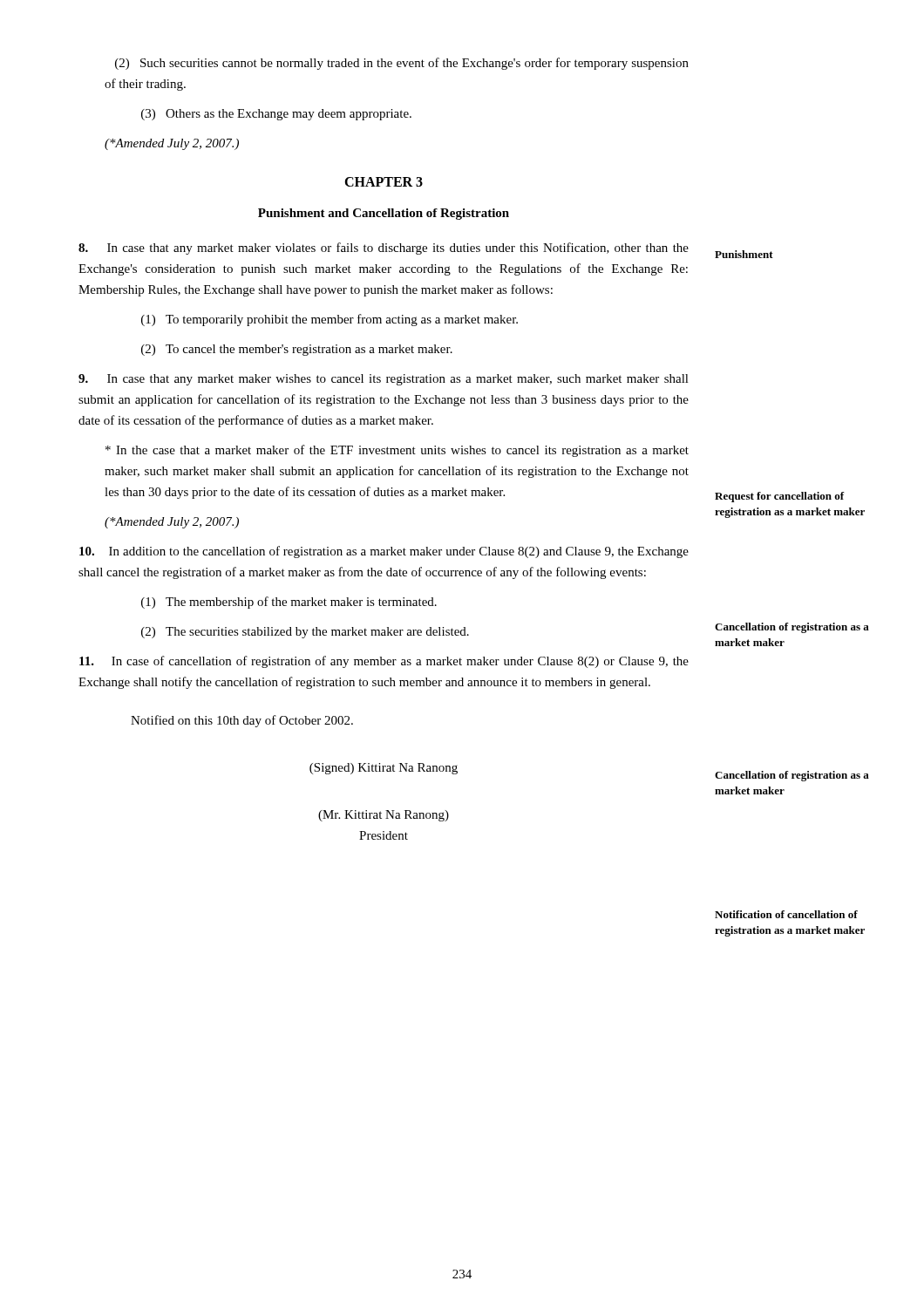This screenshot has width=924, height=1308.
Task: Navigate to the text block starting "(2)Such securities cannot"
Action: pos(397,73)
